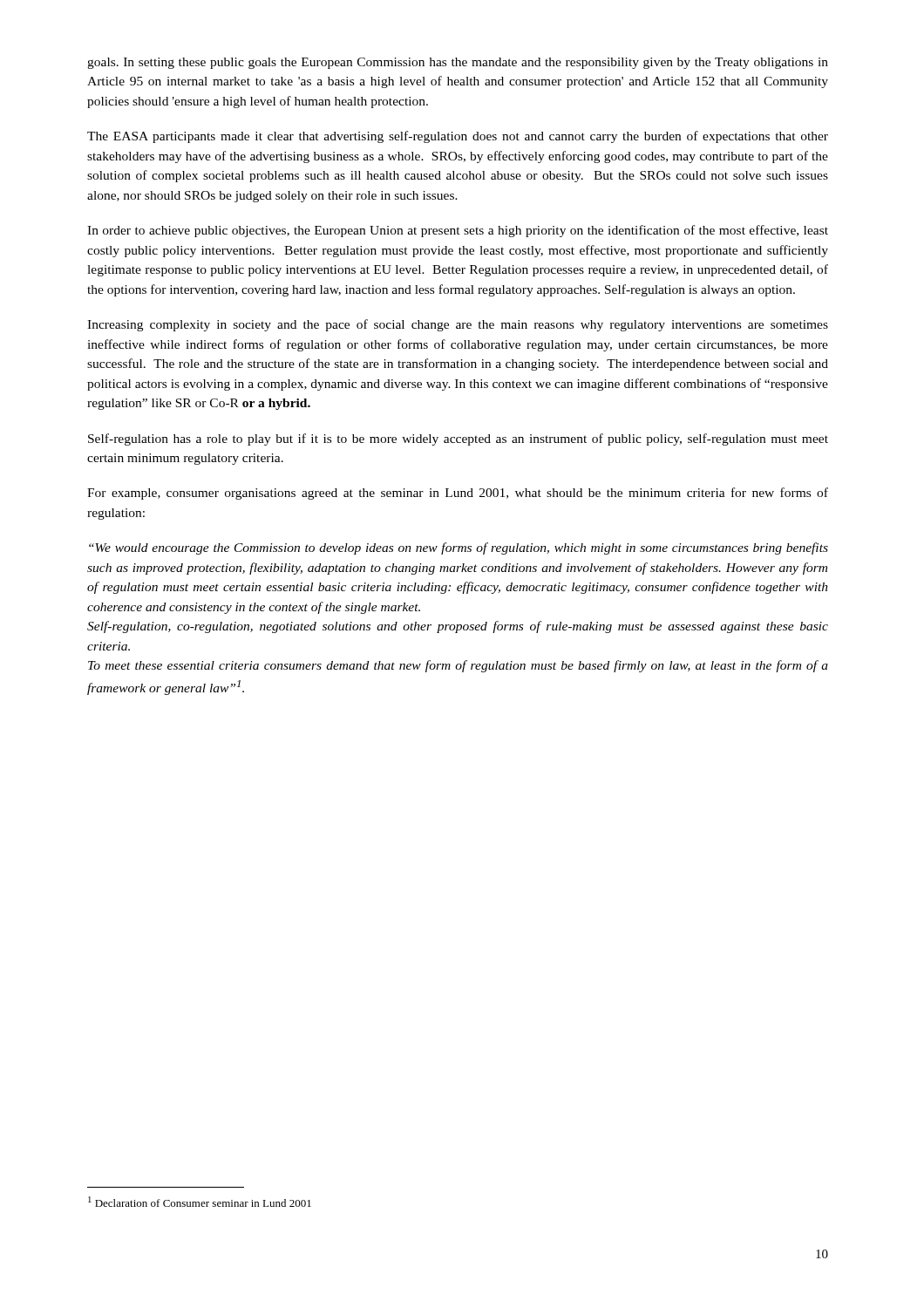924x1308 pixels.
Task: Locate the text block that reads "goals. In setting these public"
Action: [458, 81]
